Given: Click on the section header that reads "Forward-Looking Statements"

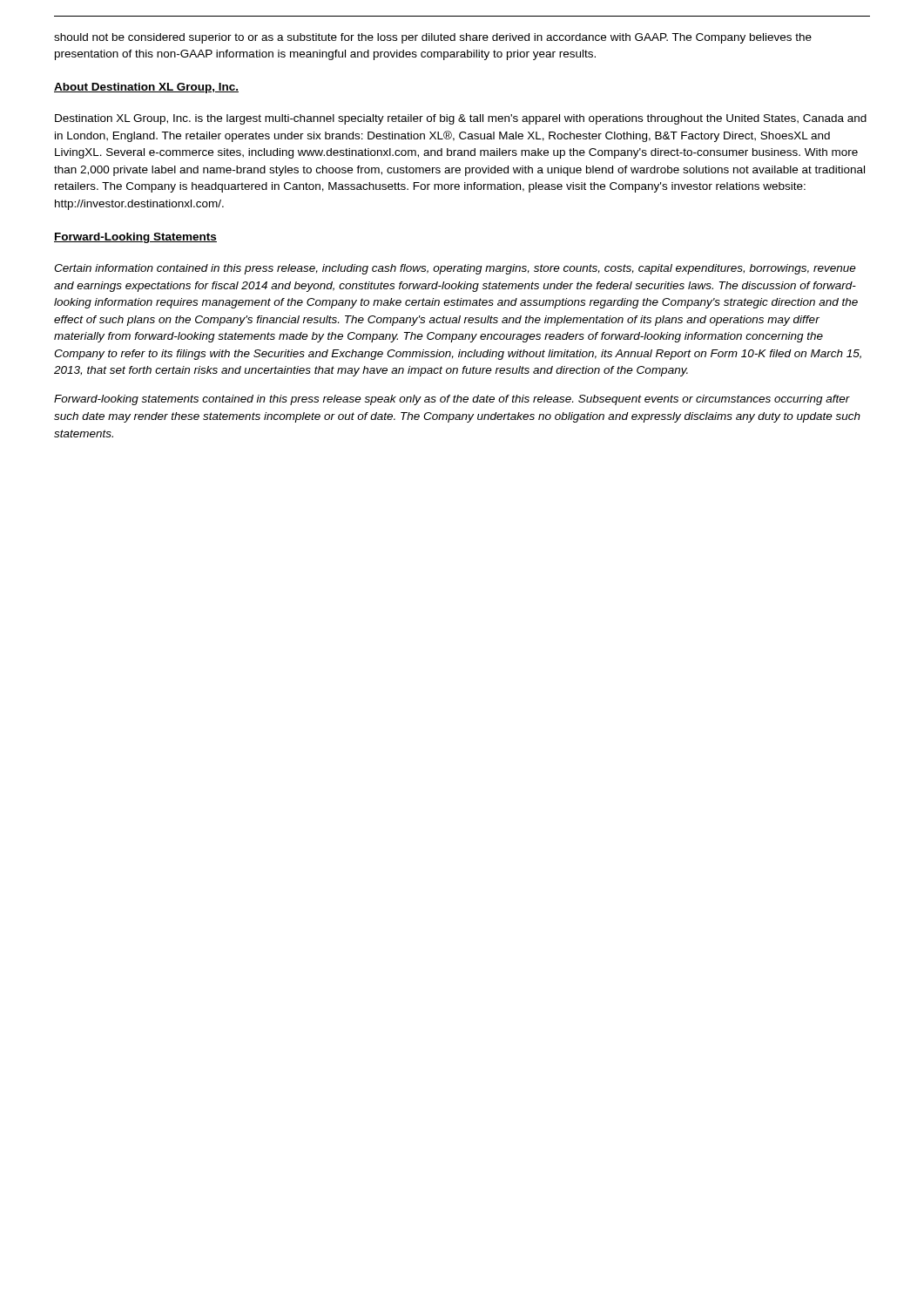Looking at the screenshot, I should (x=135, y=236).
